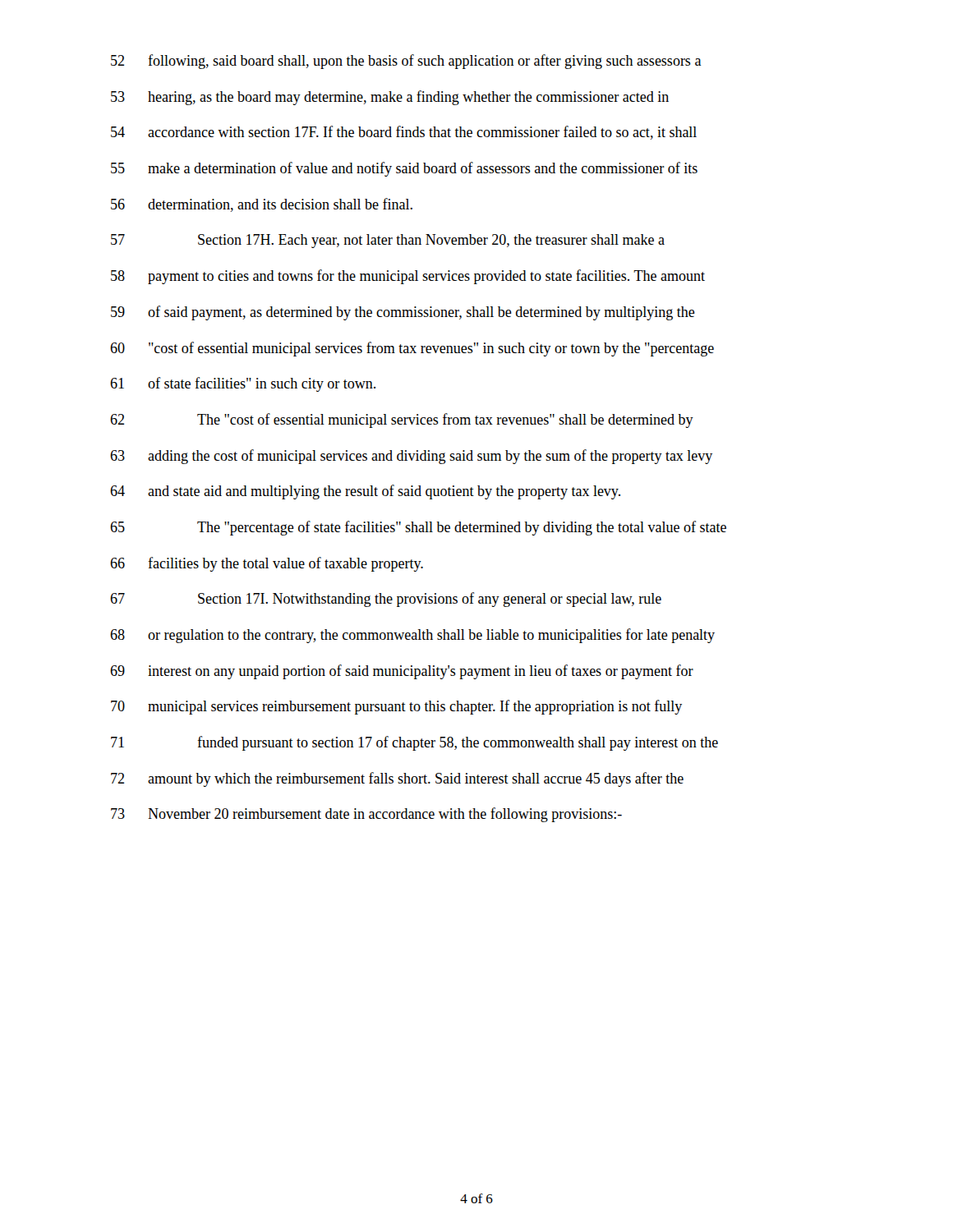Locate the list item that reads "52 following, said board shall, upon the"

click(476, 61)
